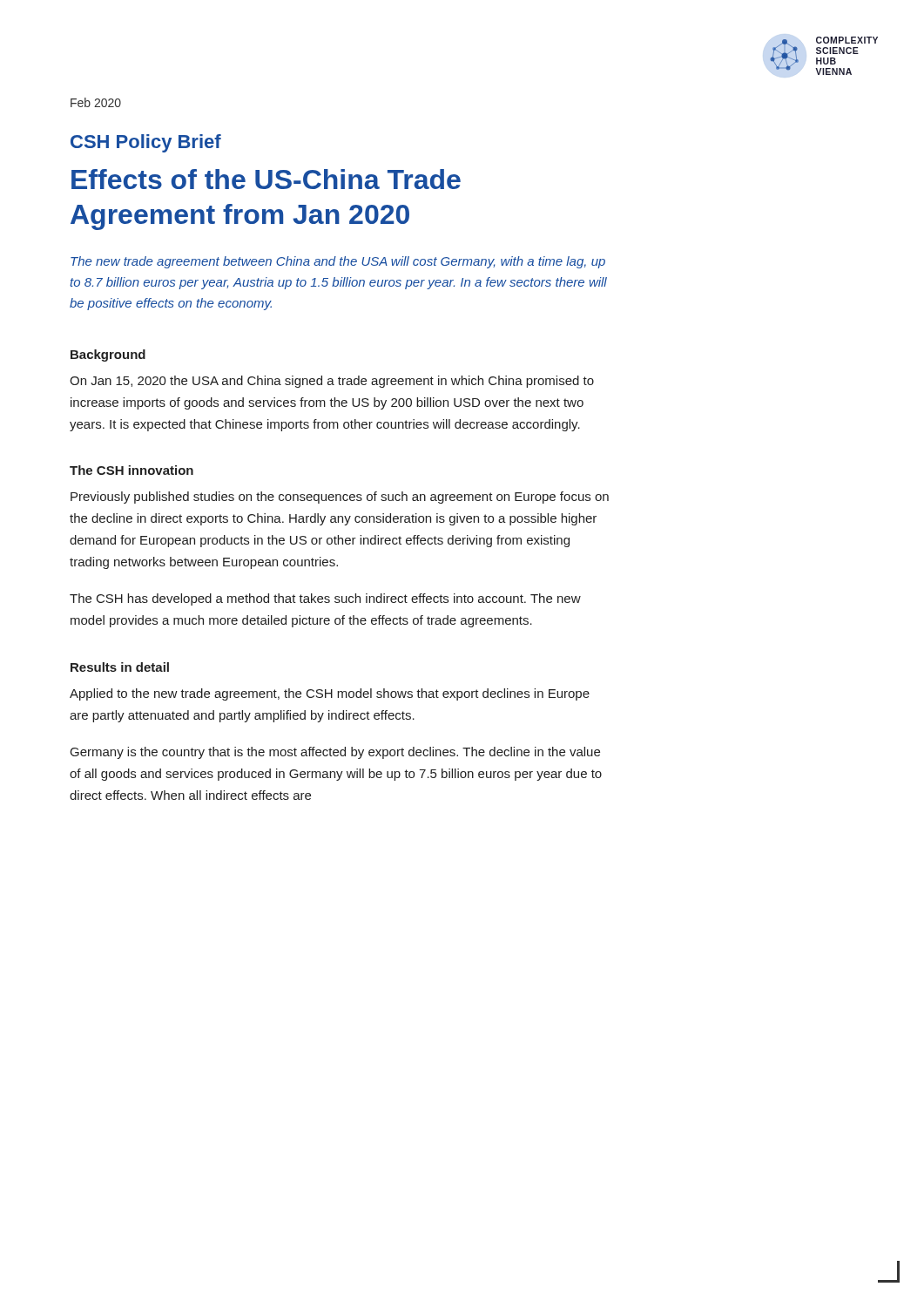
Task: Click the logo
Action: [820, 56]
